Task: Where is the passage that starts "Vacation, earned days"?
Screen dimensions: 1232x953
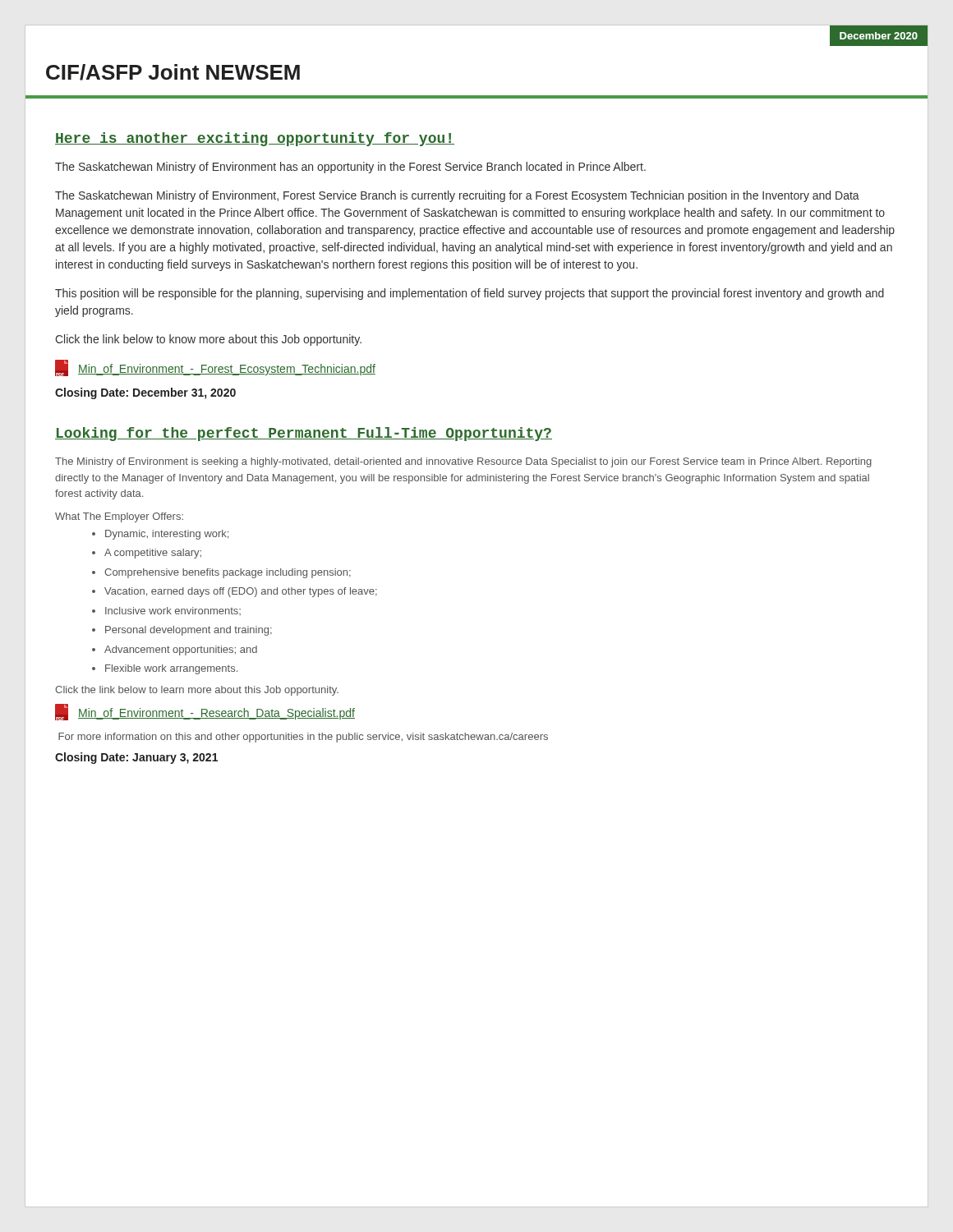Action: pyautogui.click(x=241, y=591)
